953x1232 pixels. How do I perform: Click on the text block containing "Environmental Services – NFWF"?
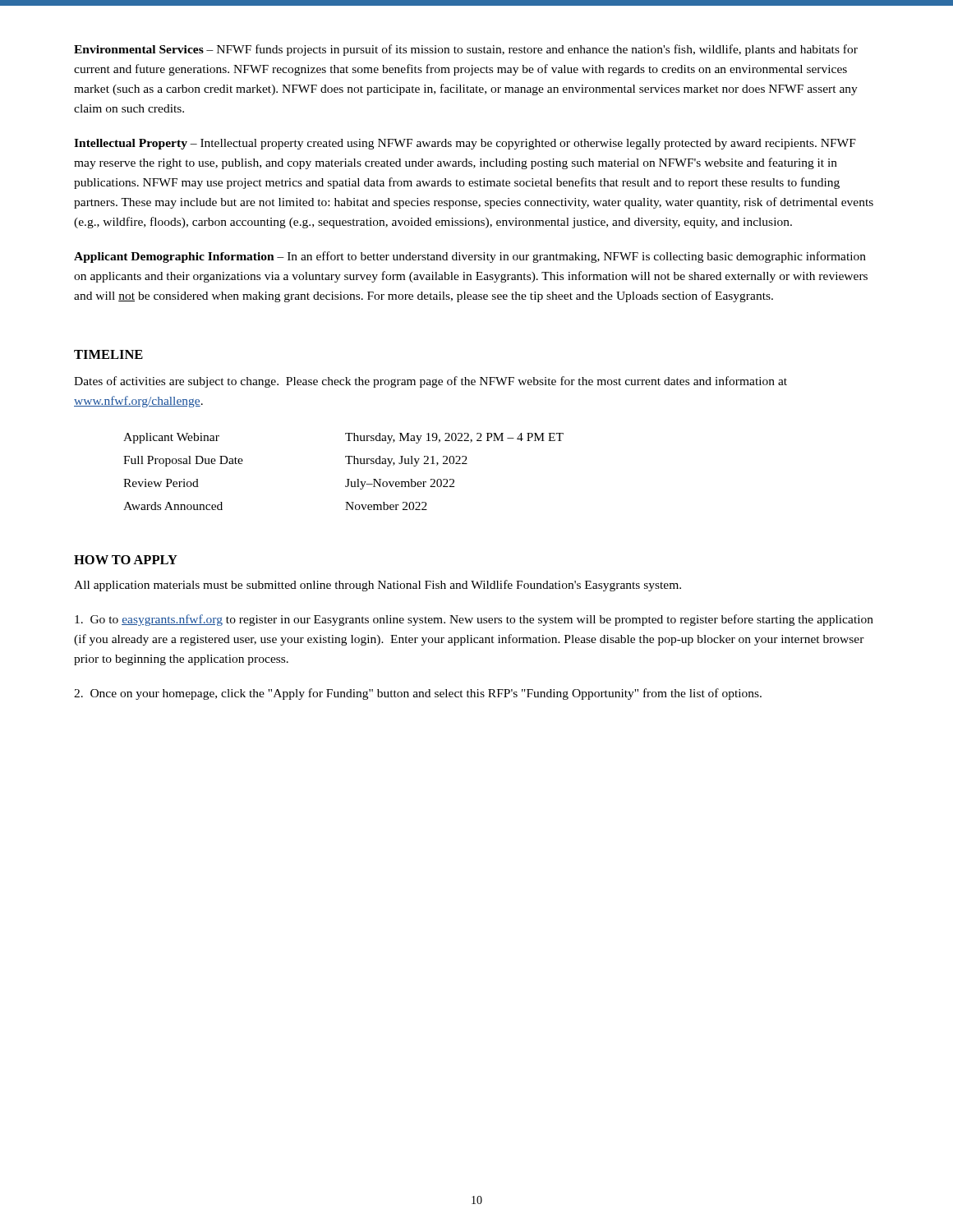pos(466,78)
